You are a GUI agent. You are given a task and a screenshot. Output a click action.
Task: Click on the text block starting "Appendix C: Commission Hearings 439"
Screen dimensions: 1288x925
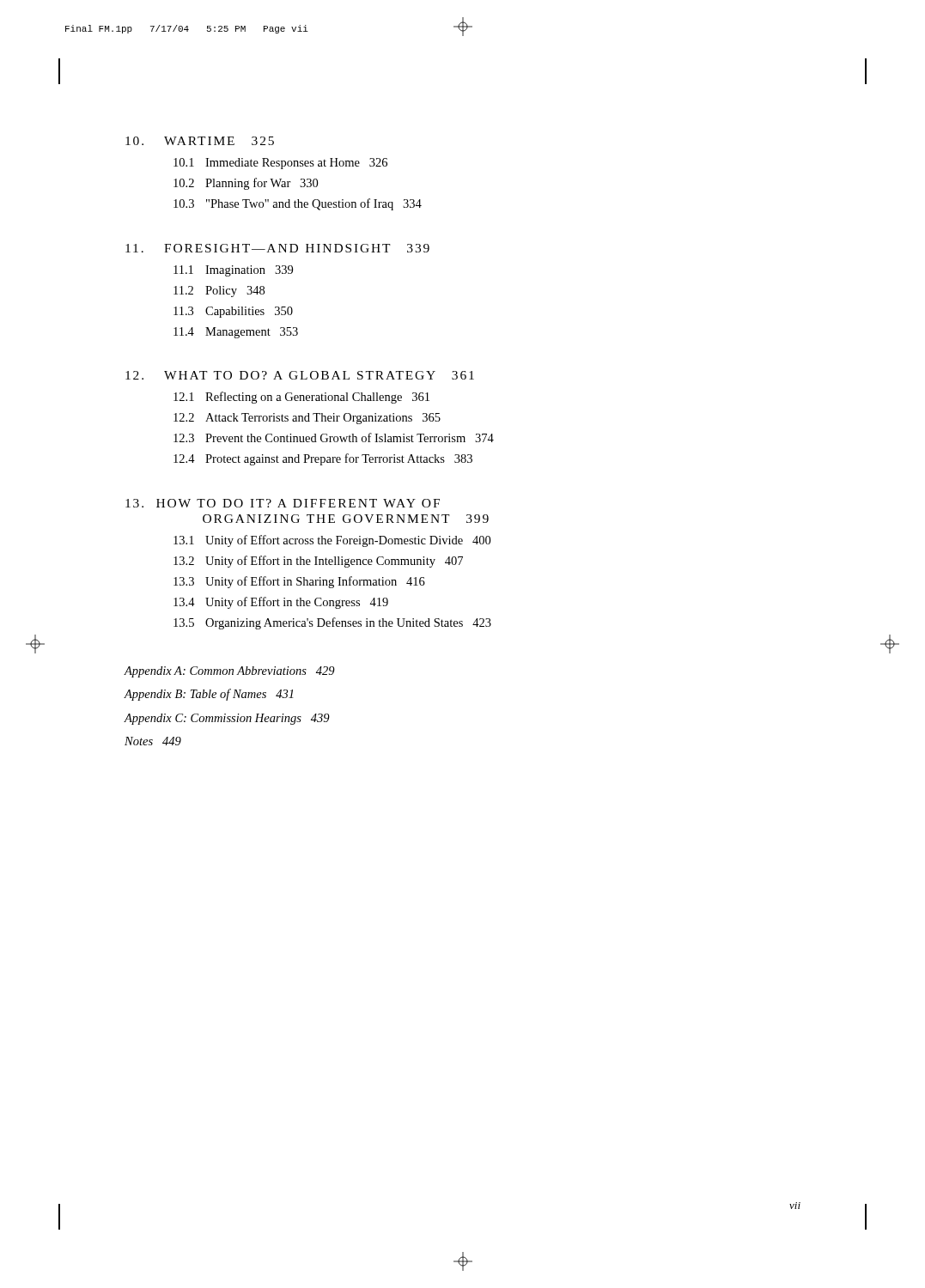coord(227,718)
